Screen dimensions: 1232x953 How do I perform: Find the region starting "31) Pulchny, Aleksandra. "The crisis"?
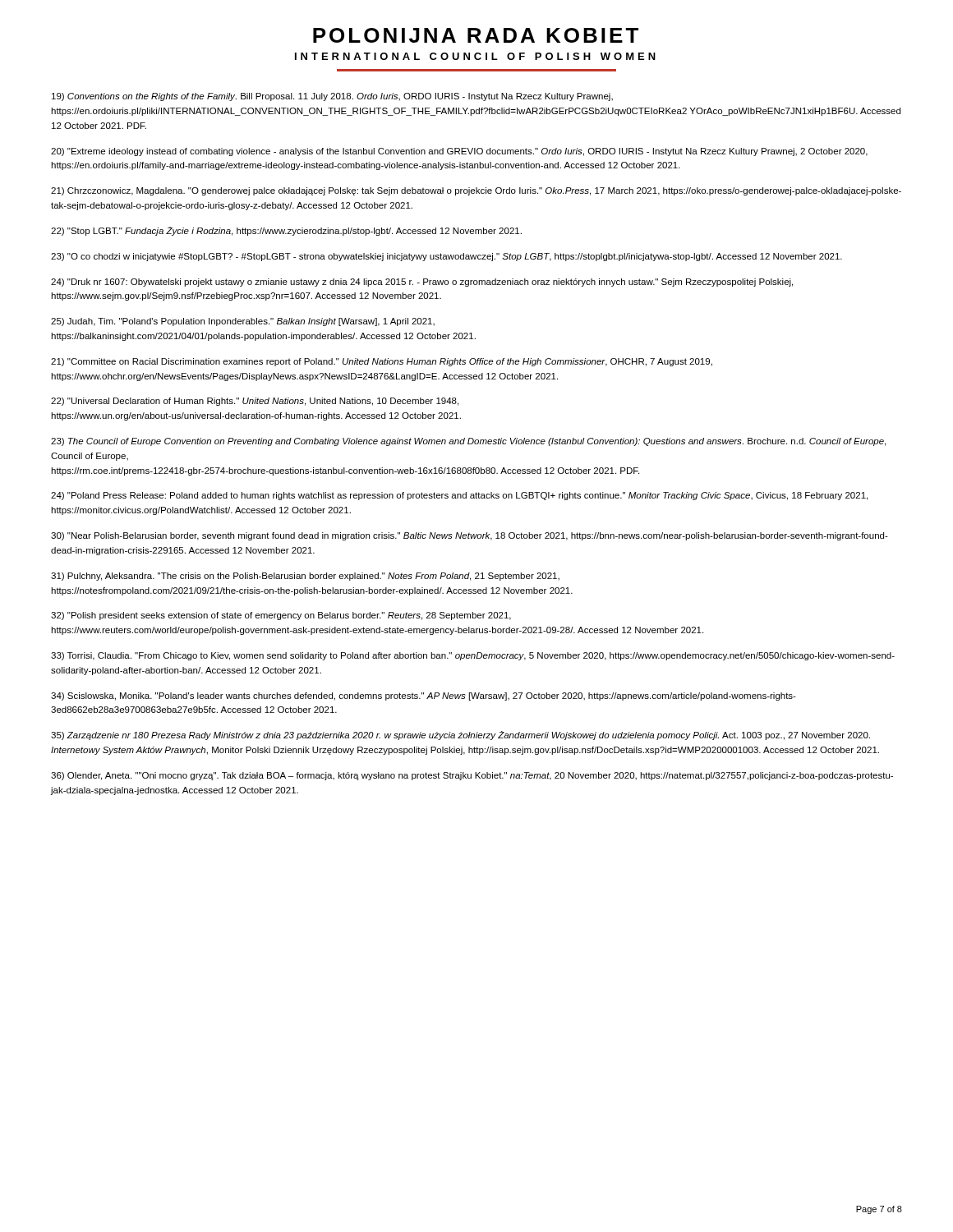point(312,583)
